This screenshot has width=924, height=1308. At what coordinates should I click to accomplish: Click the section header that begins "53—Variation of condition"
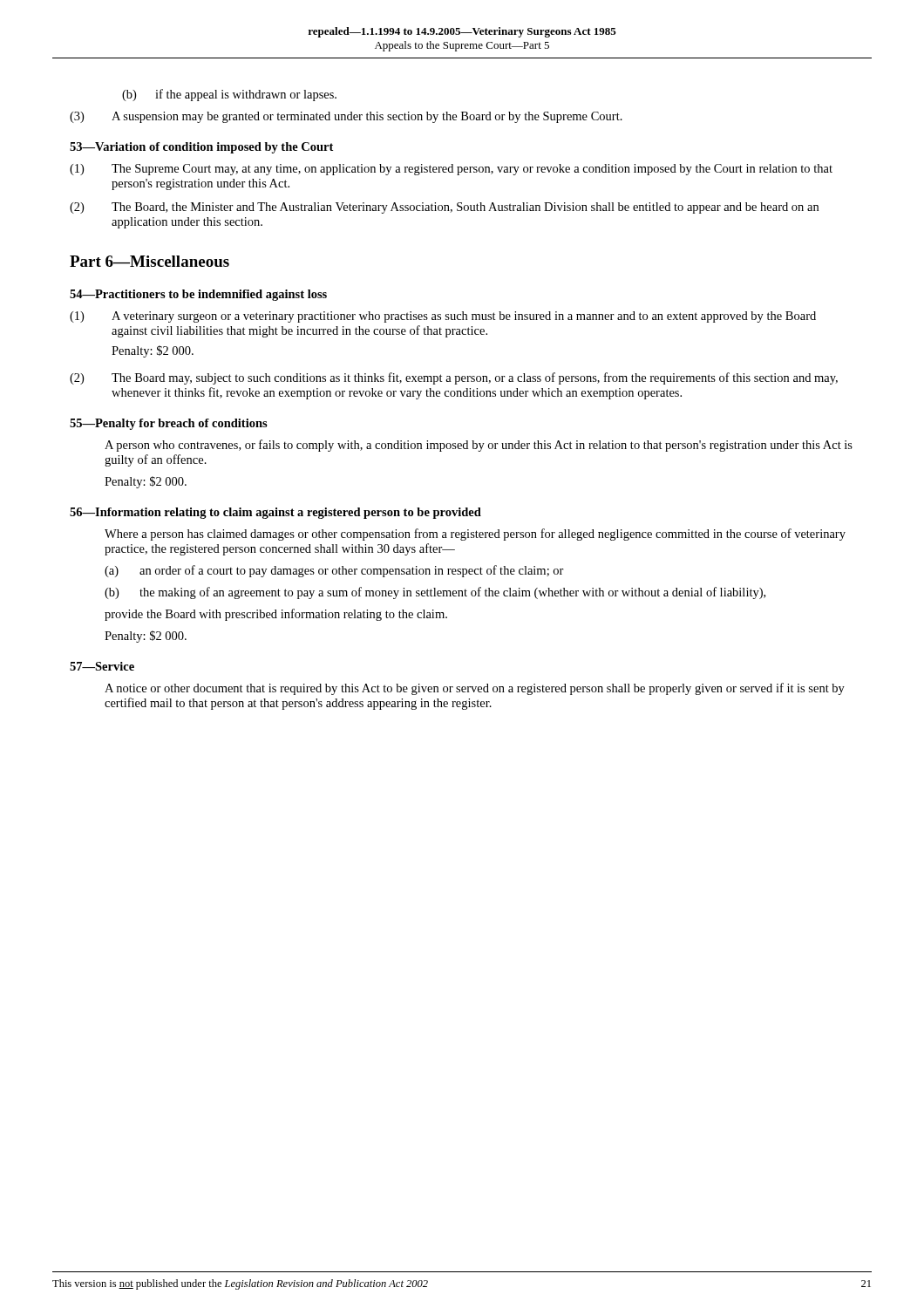[x=202, y=146]
